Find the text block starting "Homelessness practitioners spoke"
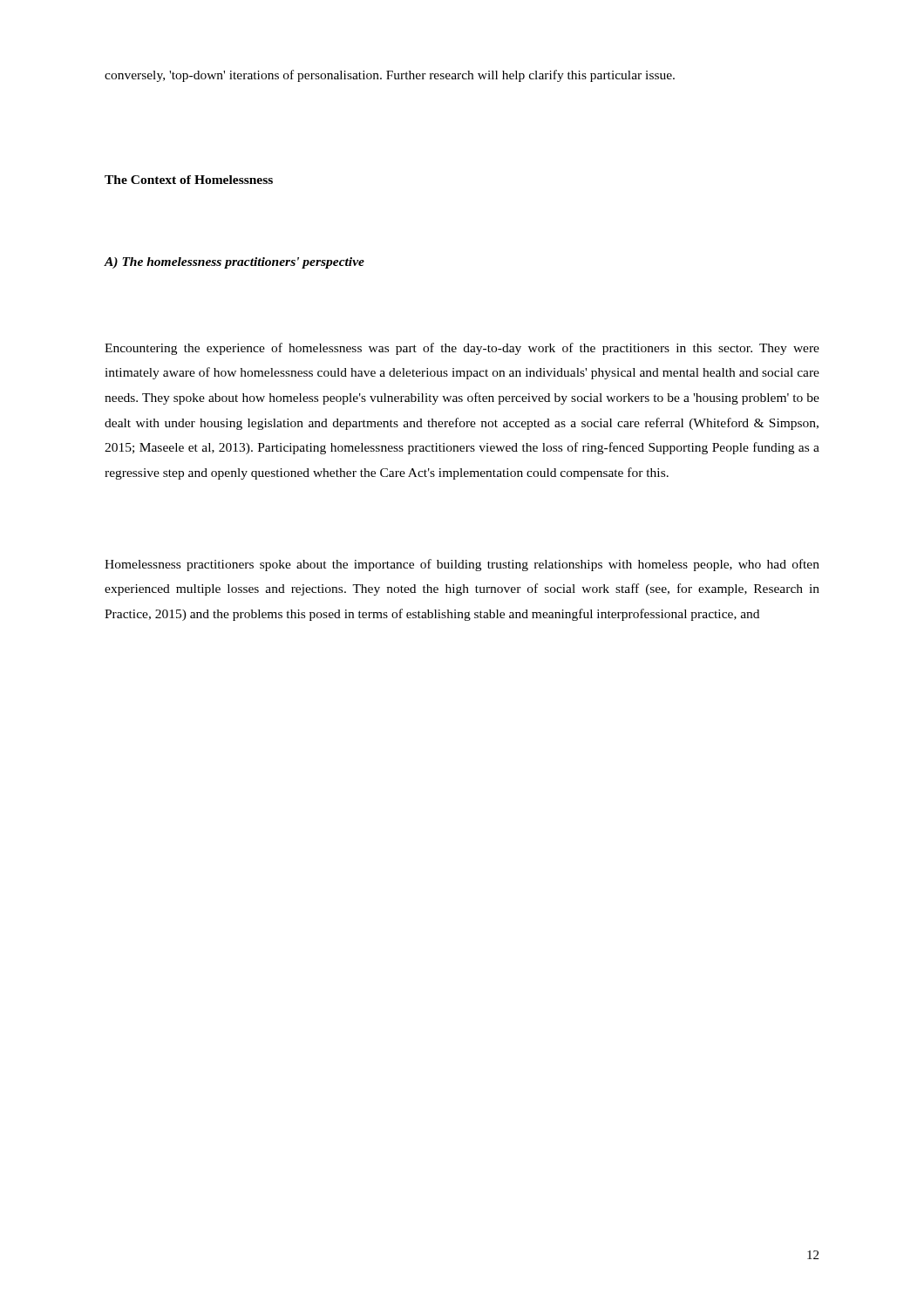924x1308 pixels. [462, 588]
